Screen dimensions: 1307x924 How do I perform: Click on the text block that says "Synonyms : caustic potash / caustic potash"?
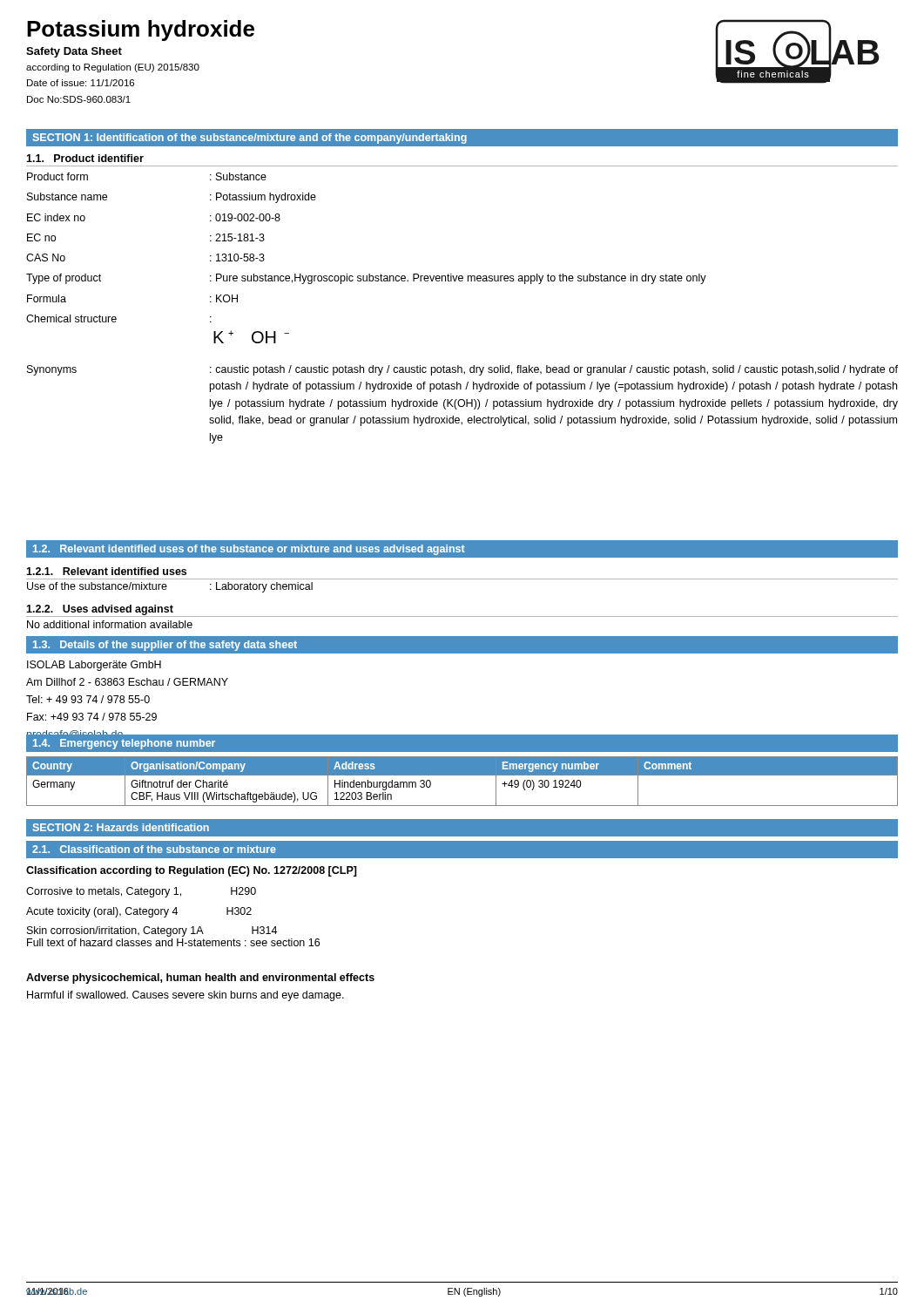click(x=462, y=404)
